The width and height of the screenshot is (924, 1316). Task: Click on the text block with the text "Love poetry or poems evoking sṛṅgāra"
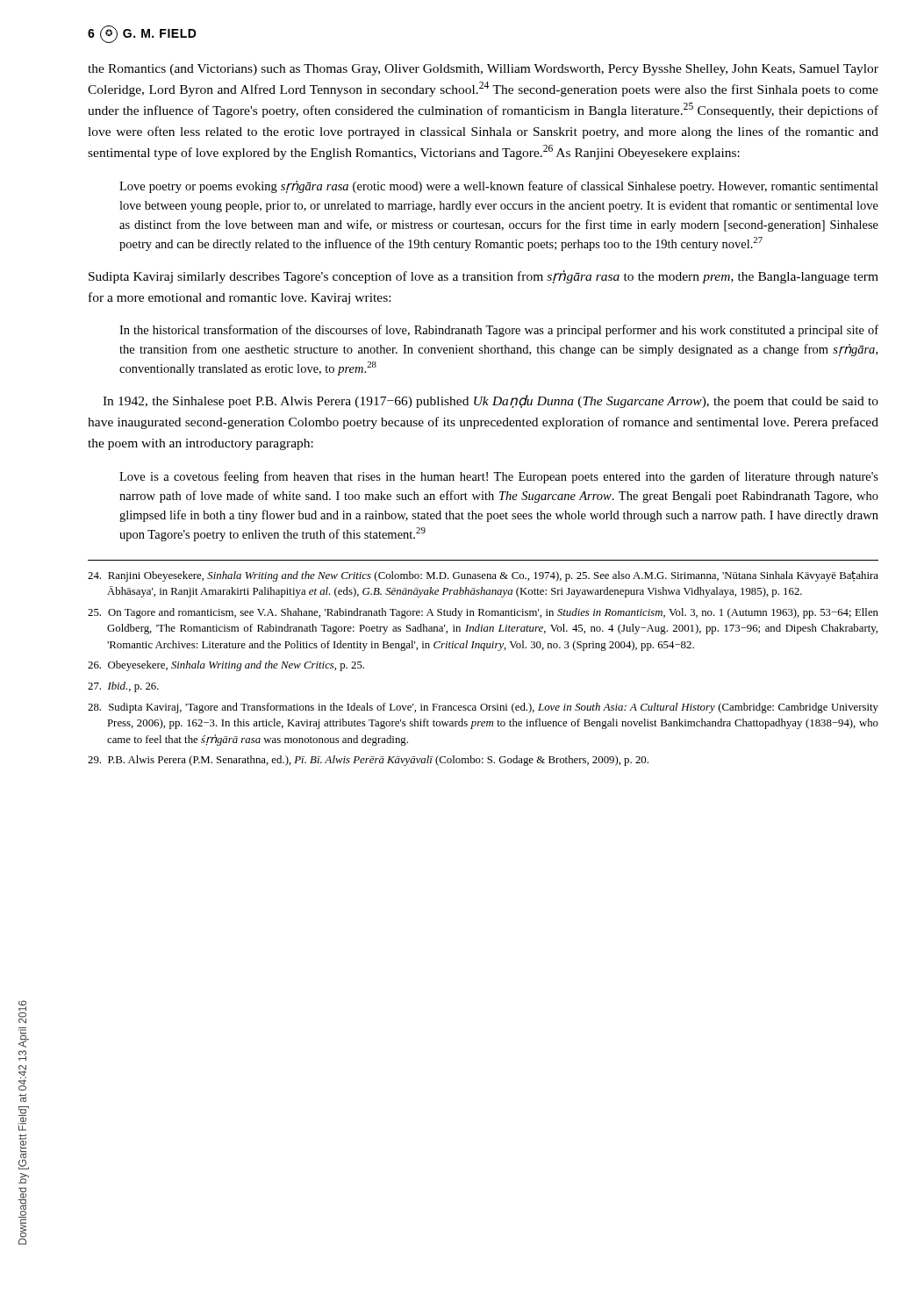point(499,215)
